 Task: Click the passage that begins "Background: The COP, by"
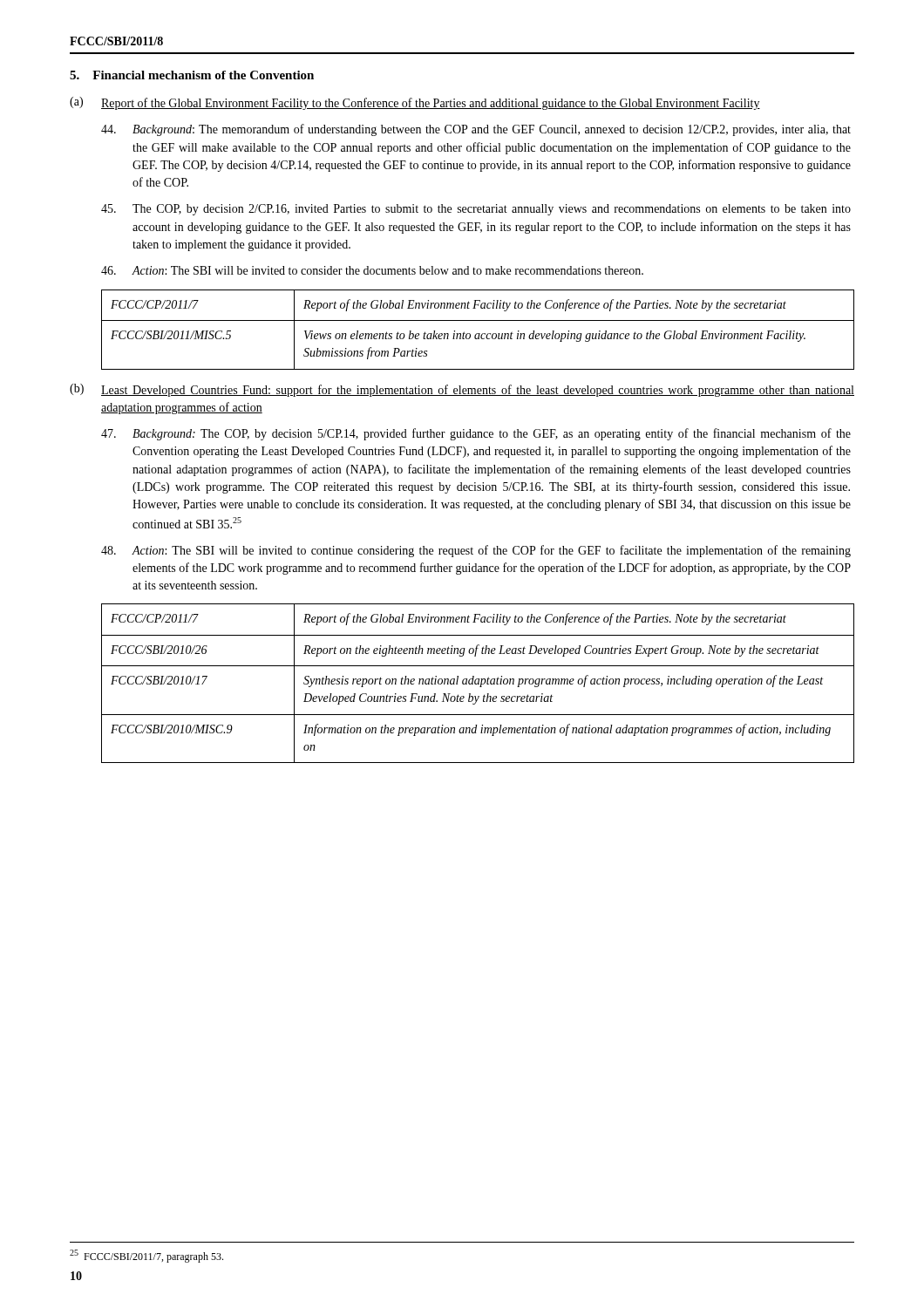pyautogui.click(x=476, y=479)
